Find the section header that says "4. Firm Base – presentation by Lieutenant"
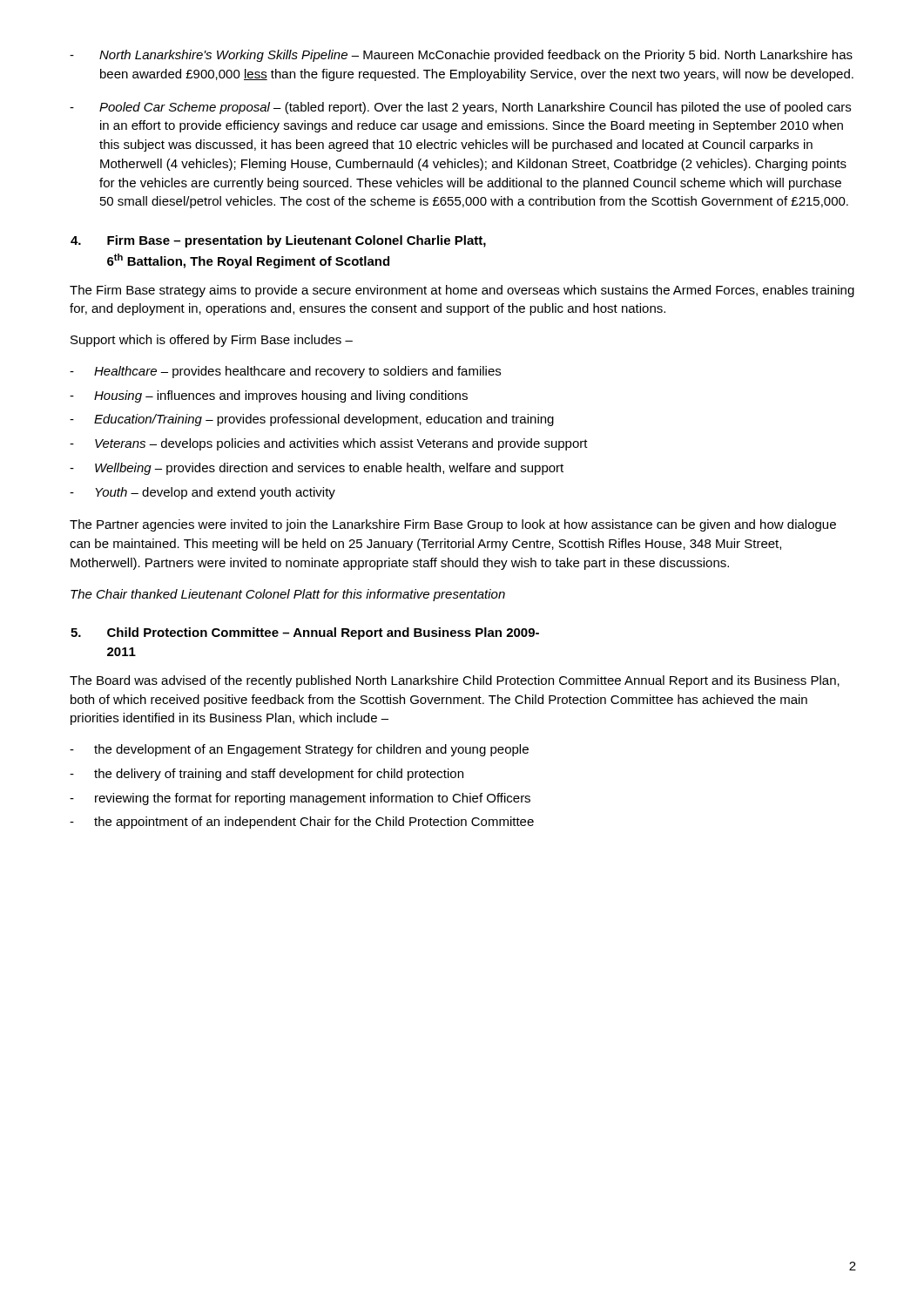The width and height of the screenshot is (924, 1307). [278, 251]
